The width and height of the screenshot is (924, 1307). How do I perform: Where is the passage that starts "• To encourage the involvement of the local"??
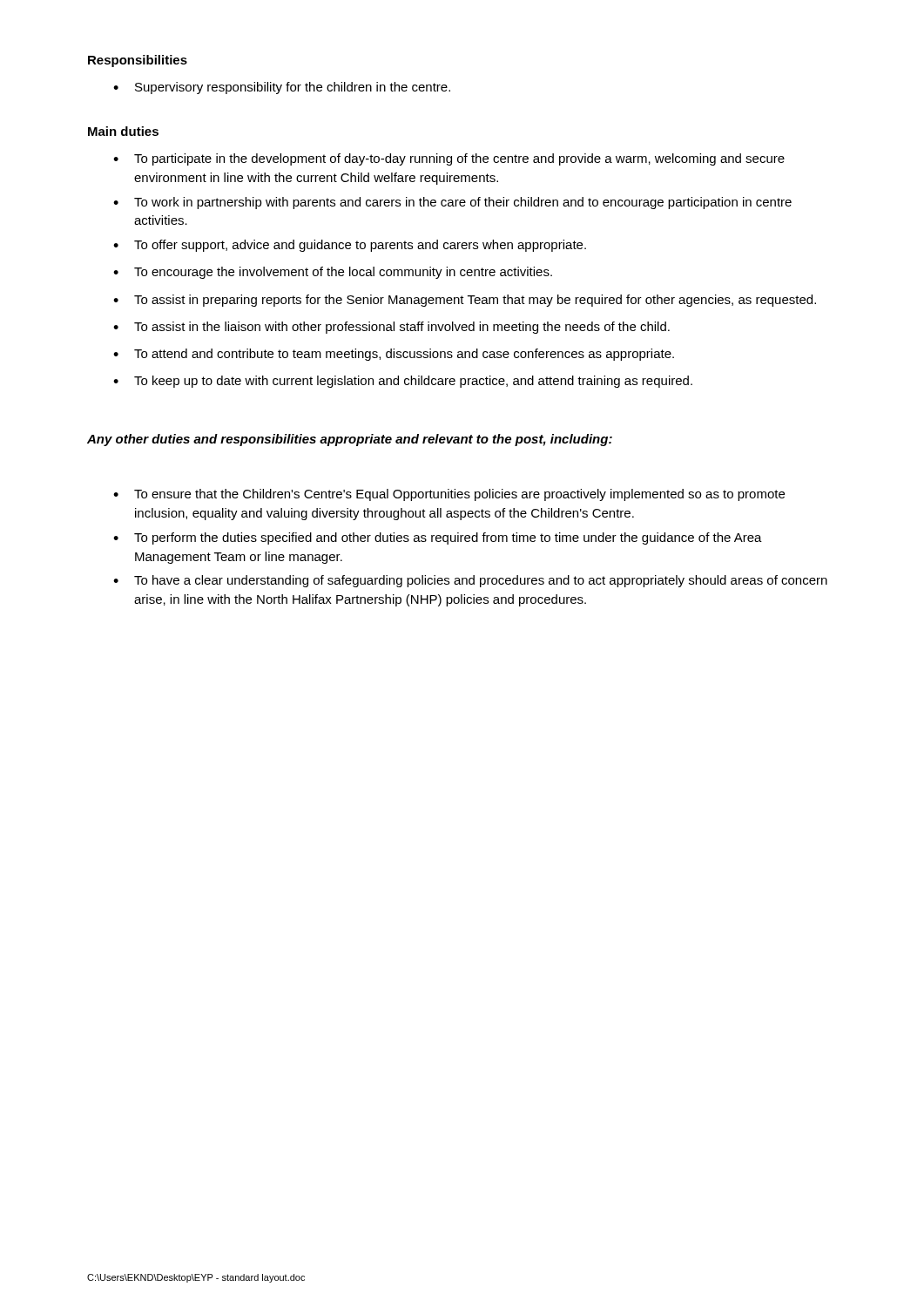point(475,274)
